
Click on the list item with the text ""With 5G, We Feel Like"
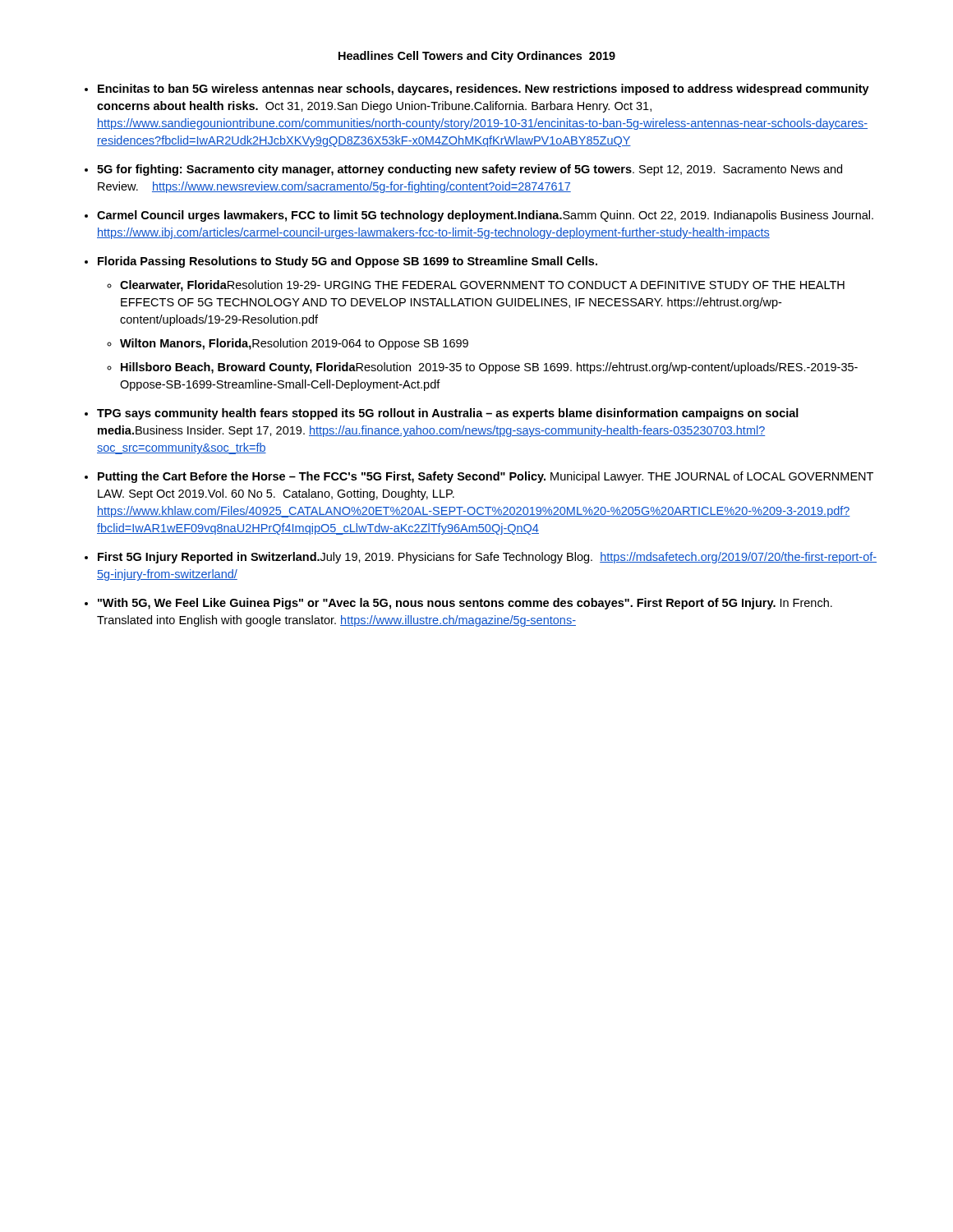click(465, 612)
